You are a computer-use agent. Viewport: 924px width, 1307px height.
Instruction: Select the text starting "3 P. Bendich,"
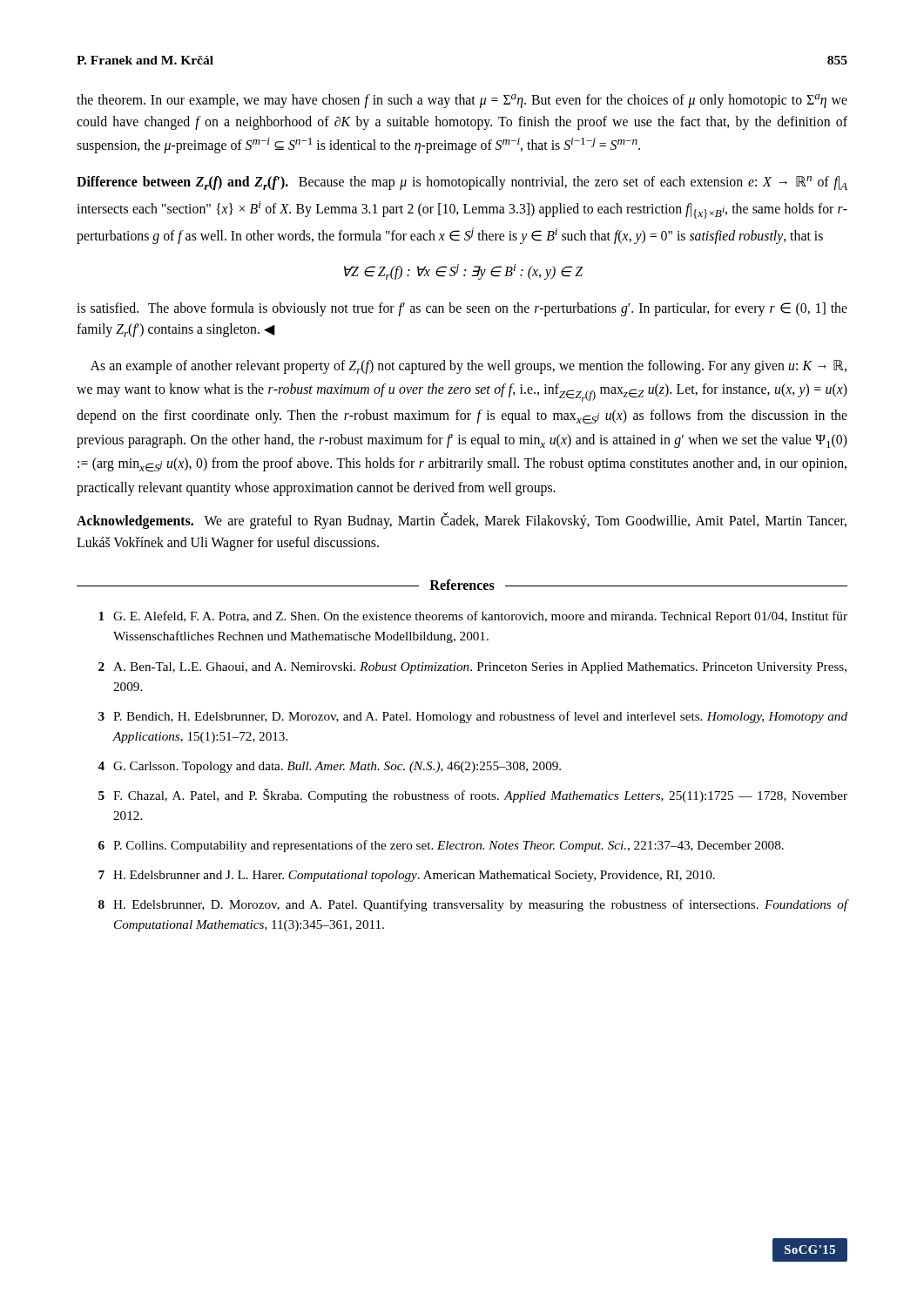462,726
